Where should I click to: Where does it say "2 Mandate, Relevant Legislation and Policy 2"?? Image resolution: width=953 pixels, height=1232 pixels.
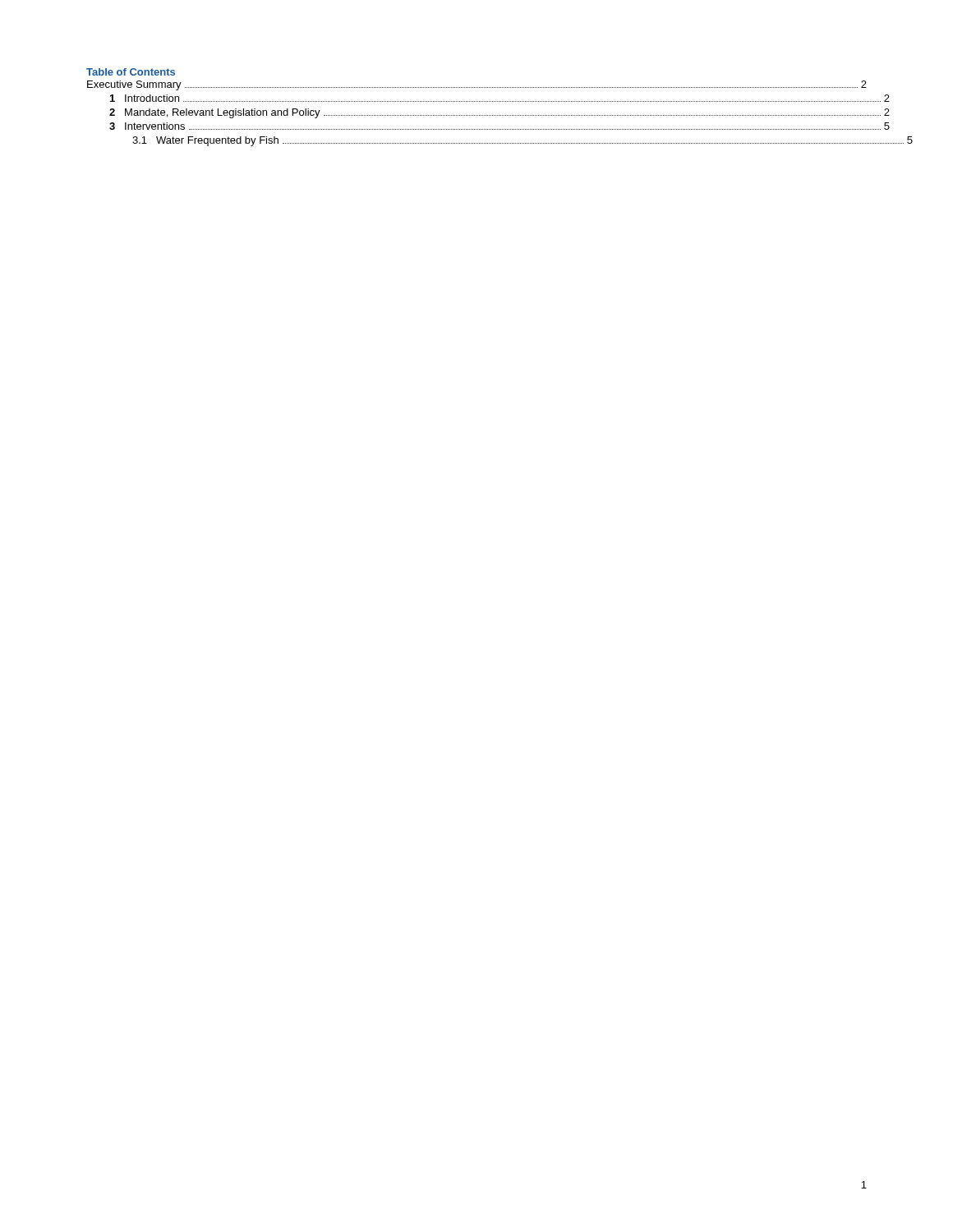coord(488,112)
